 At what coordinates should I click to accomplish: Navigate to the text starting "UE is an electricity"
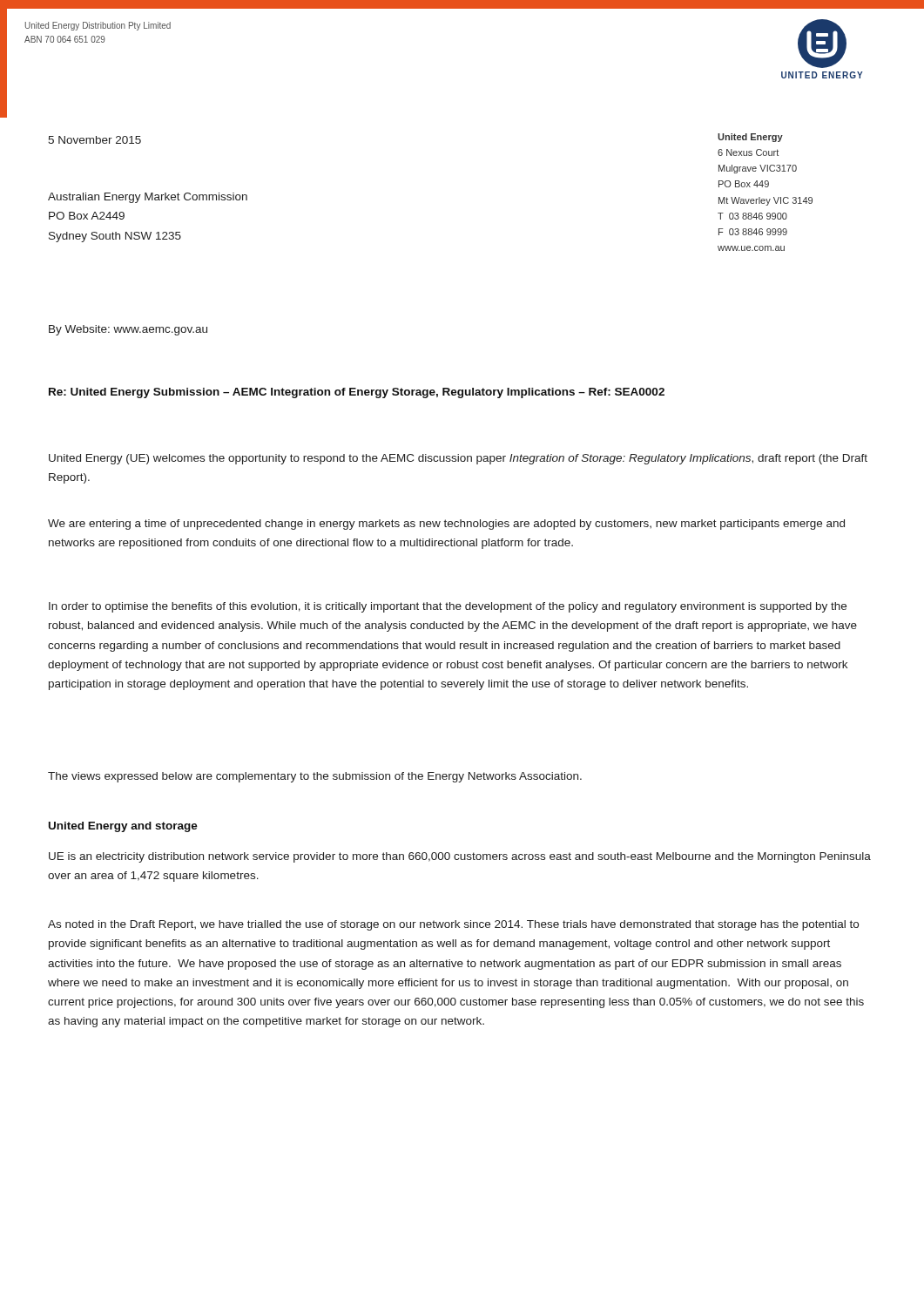click(x=459, y=866)
